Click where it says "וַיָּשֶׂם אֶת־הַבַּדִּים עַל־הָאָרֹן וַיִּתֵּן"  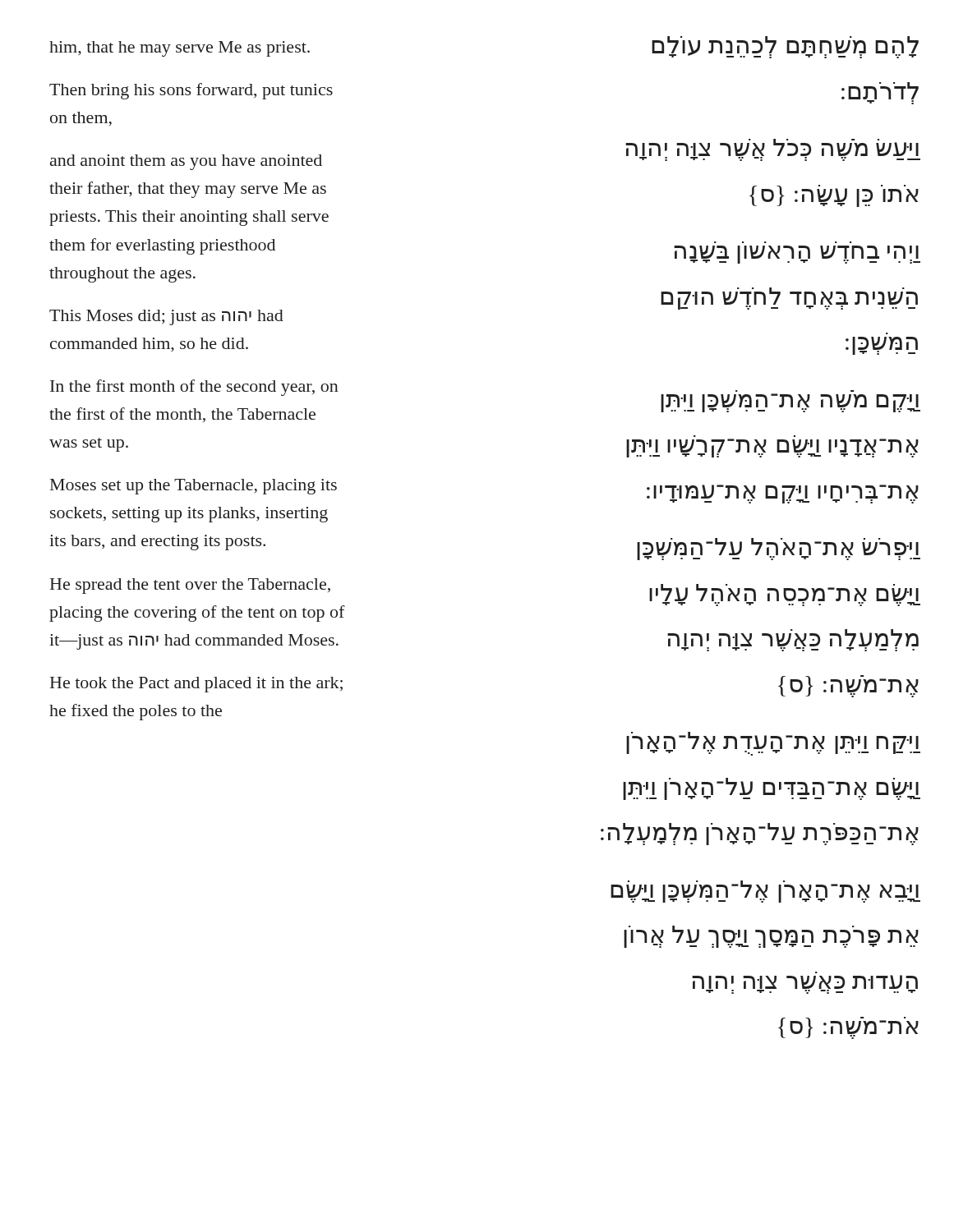click(771, 786)
